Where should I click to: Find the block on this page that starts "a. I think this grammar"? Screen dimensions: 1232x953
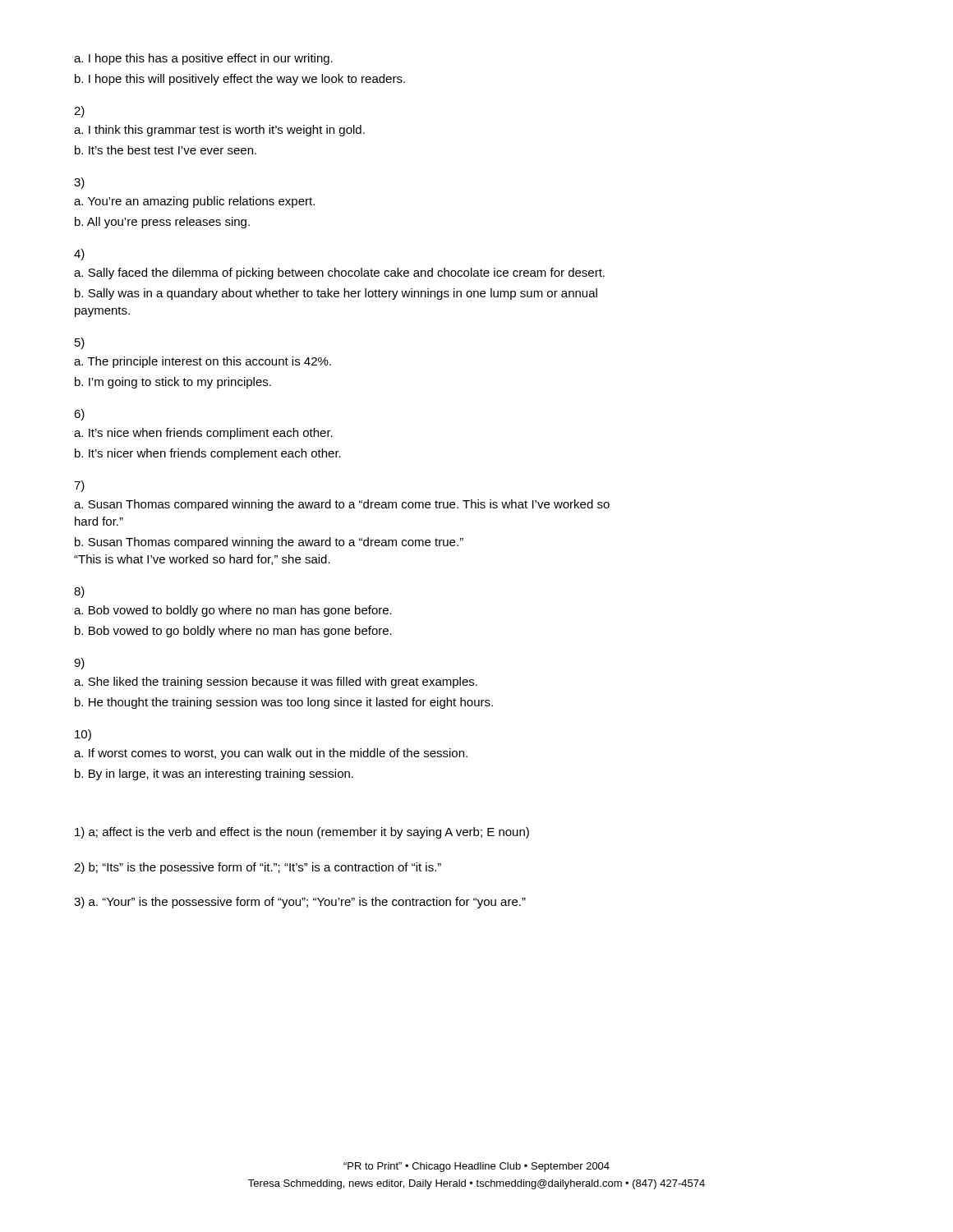click(x=220, y=129)
